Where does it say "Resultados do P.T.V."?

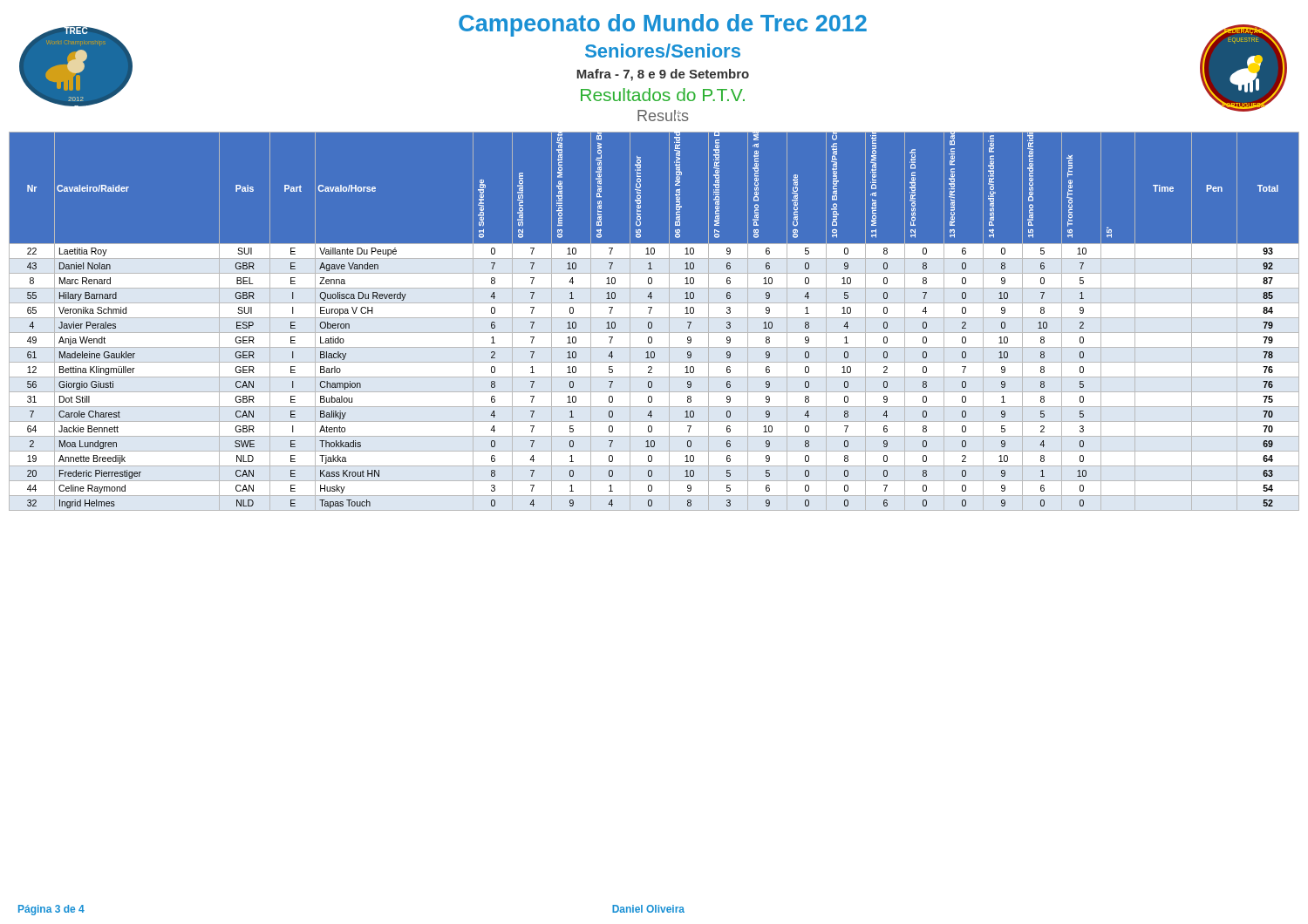(x=663, y=94)
